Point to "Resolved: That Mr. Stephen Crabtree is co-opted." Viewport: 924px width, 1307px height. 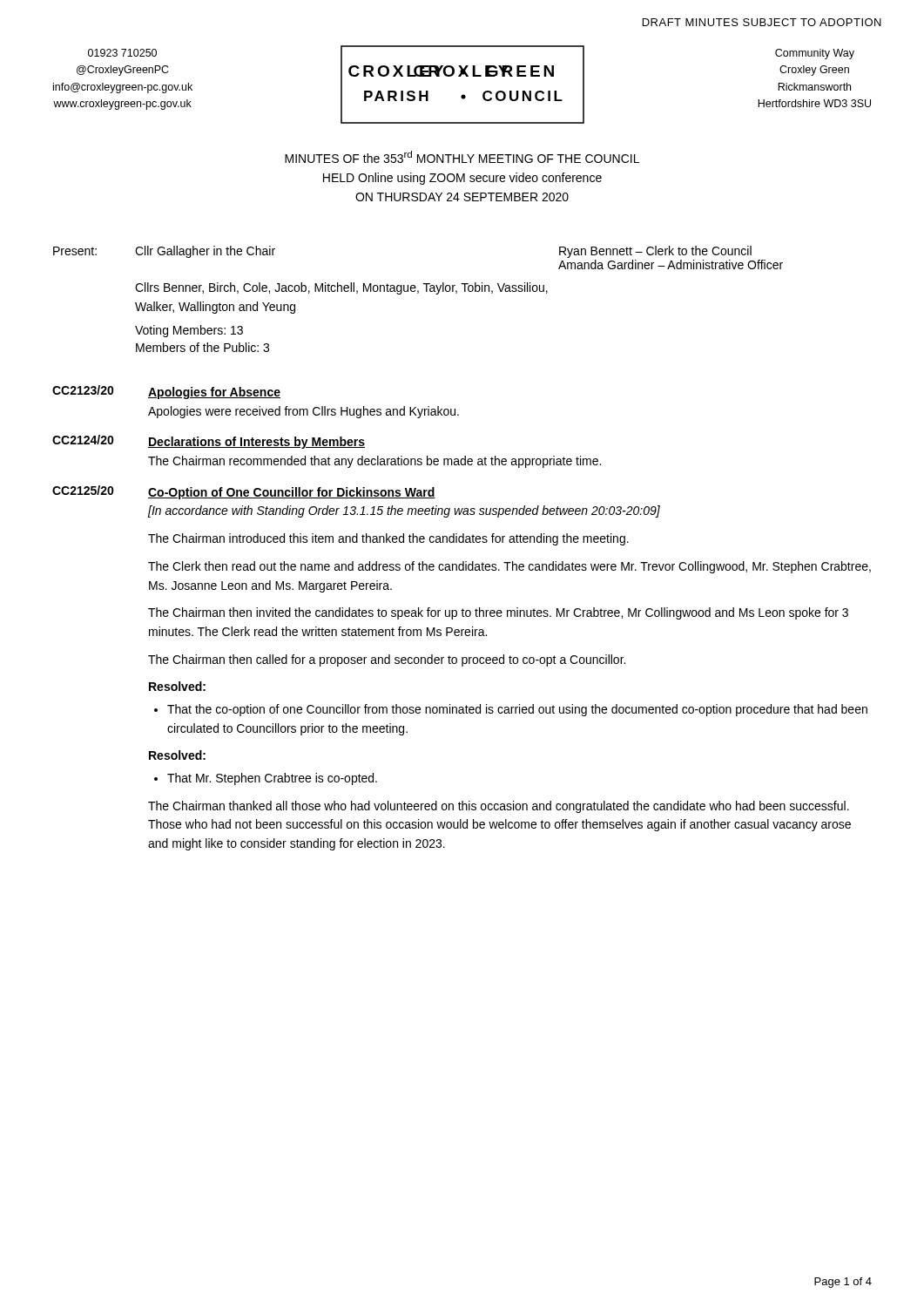tap(177, 755)
